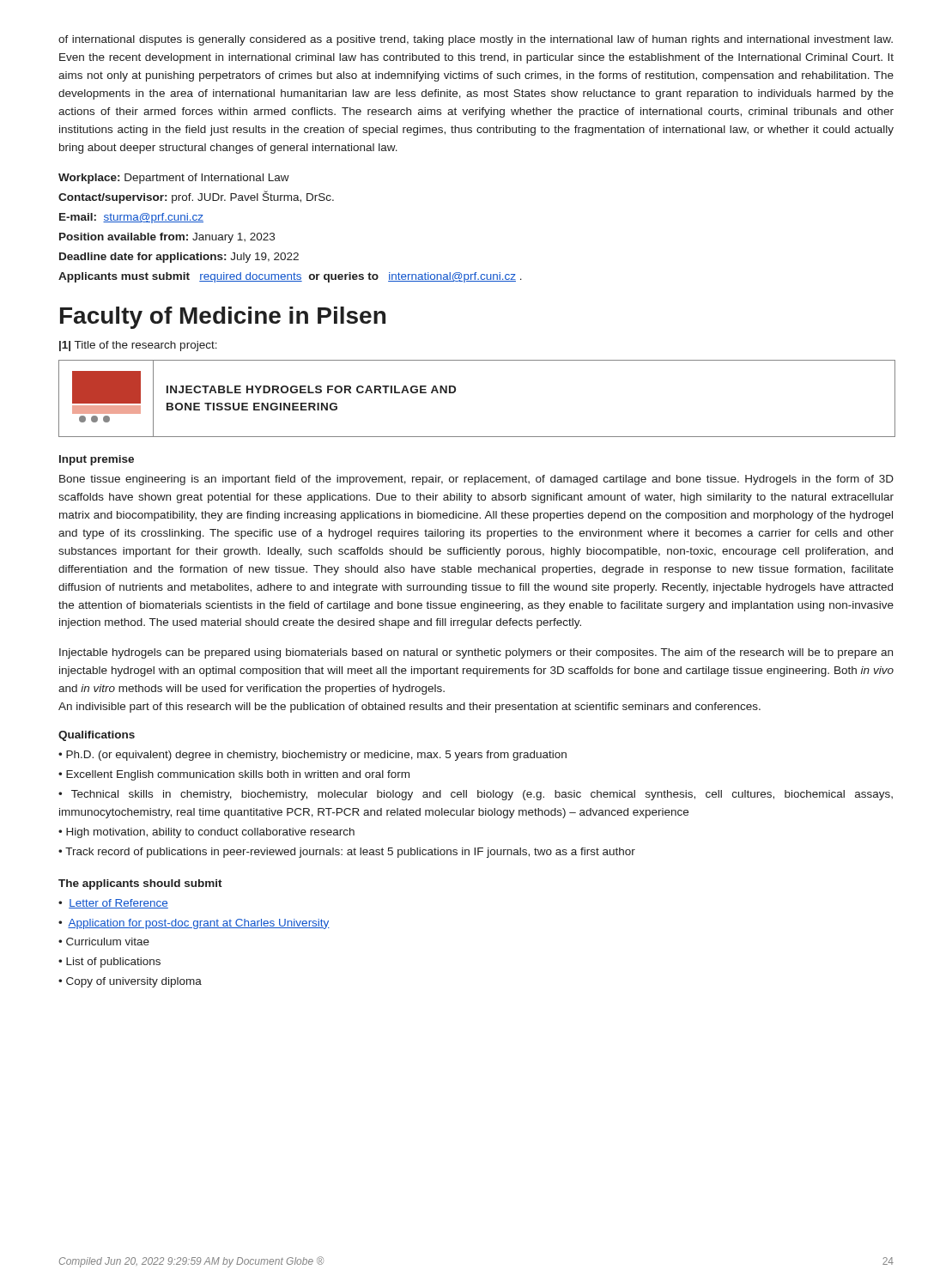Click on the text block starting "Workplace: Department of"
The image size is (952, 1288).
point(174,179)
